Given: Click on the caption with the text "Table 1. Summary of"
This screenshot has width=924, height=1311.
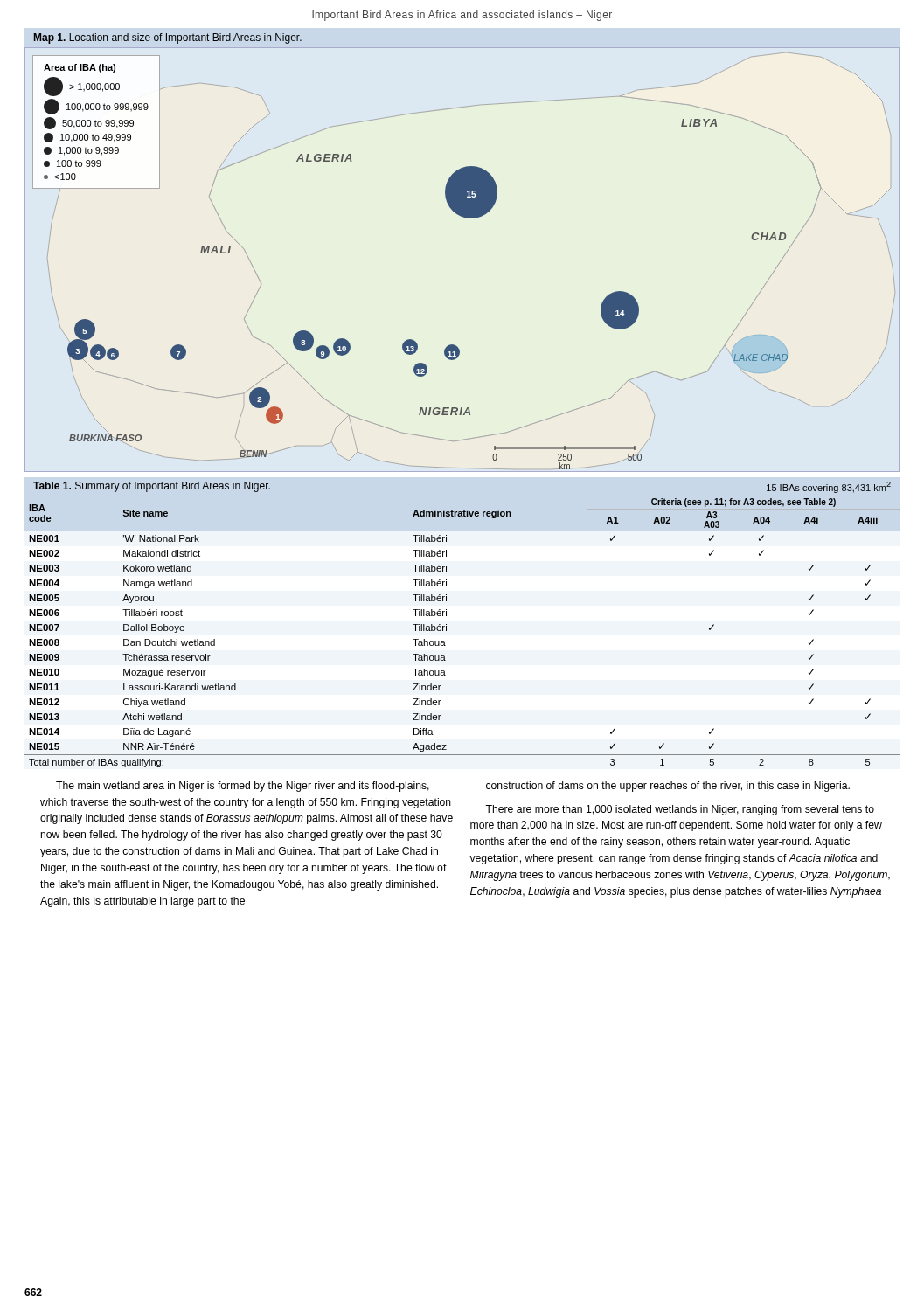Looking at the screenshot, I should click(155, 488).
